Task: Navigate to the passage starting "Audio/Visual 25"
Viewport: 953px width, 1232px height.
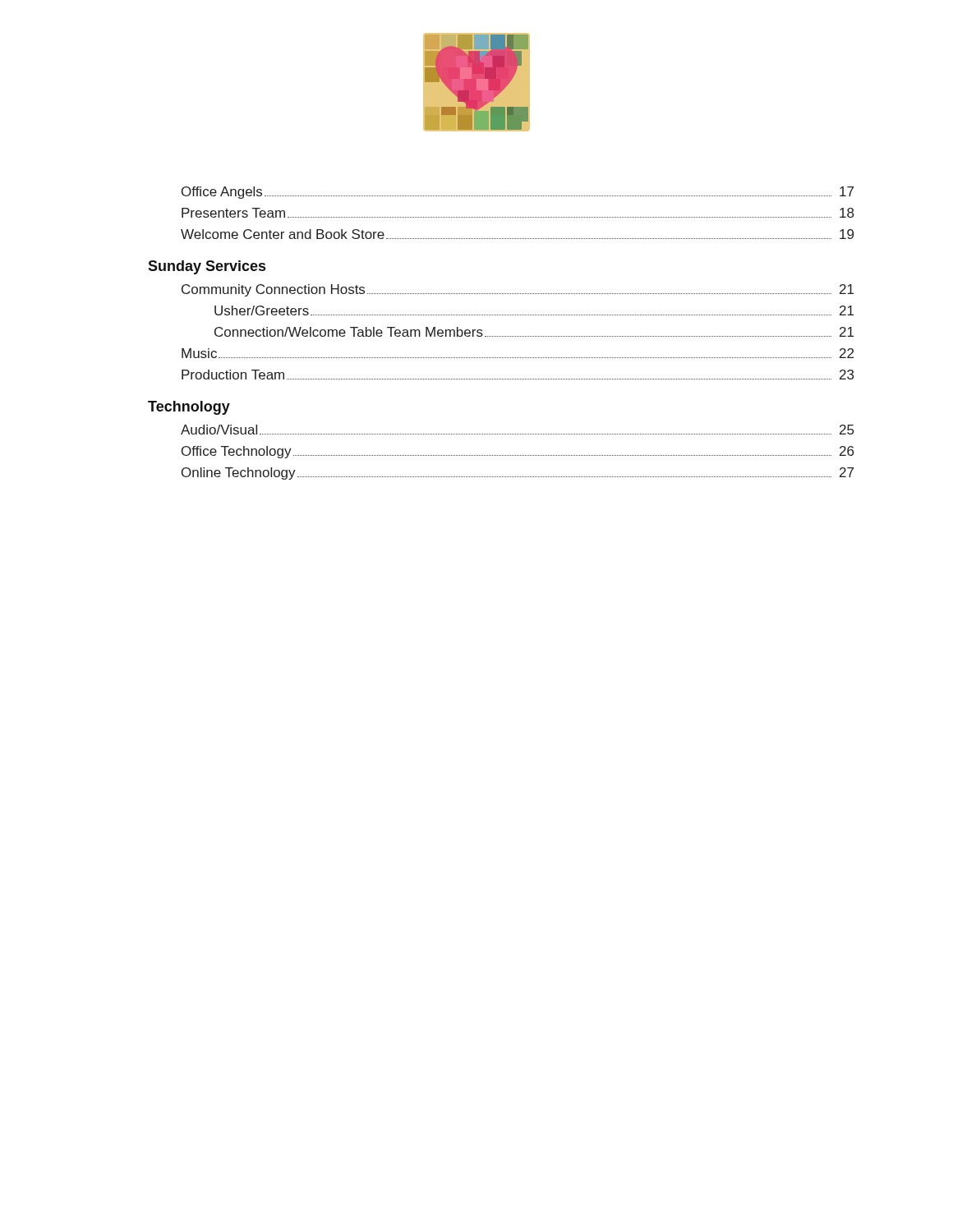Action: click(x=518, y=430)
